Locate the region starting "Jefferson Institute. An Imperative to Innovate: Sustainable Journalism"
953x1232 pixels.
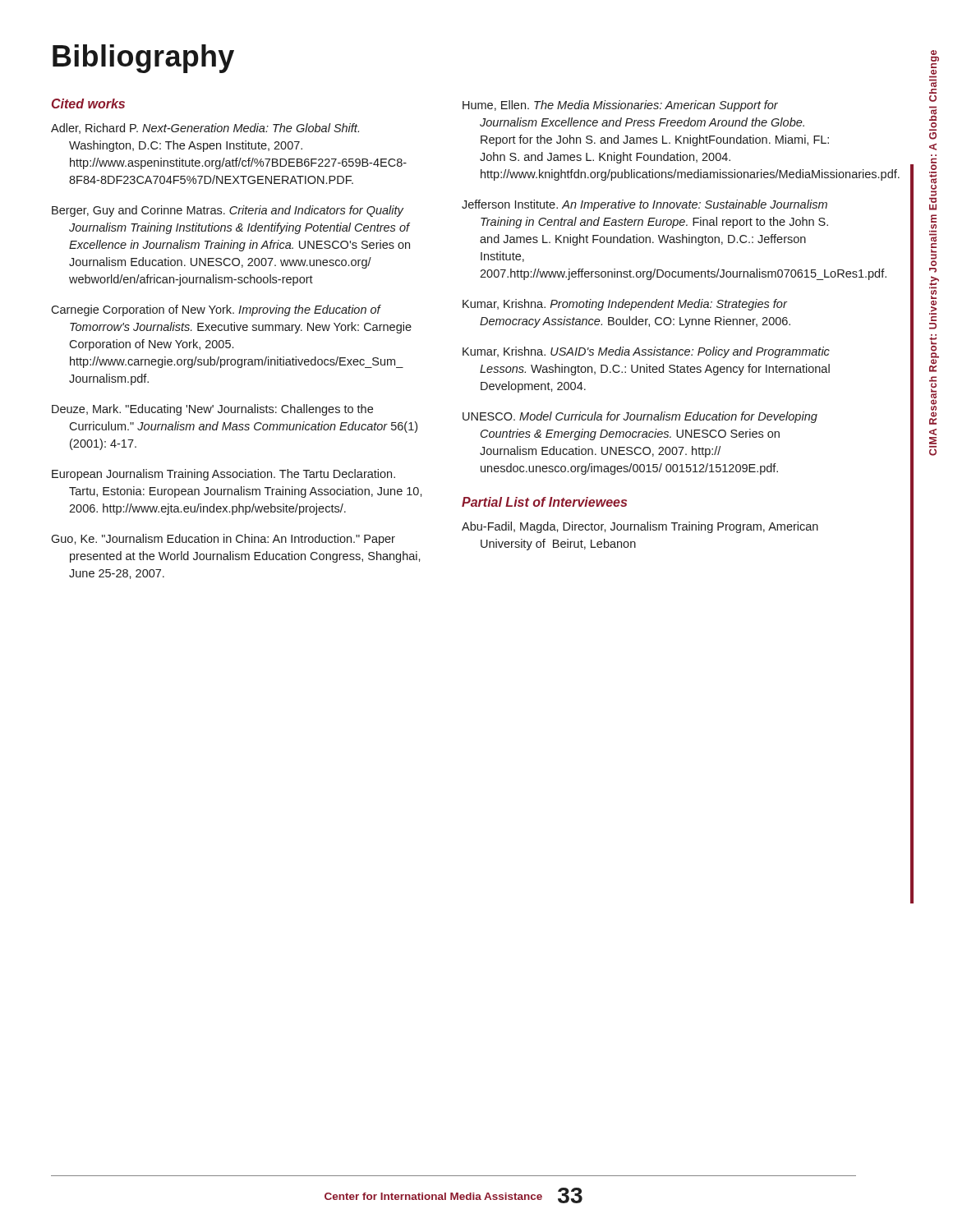[x=650, y=239]
